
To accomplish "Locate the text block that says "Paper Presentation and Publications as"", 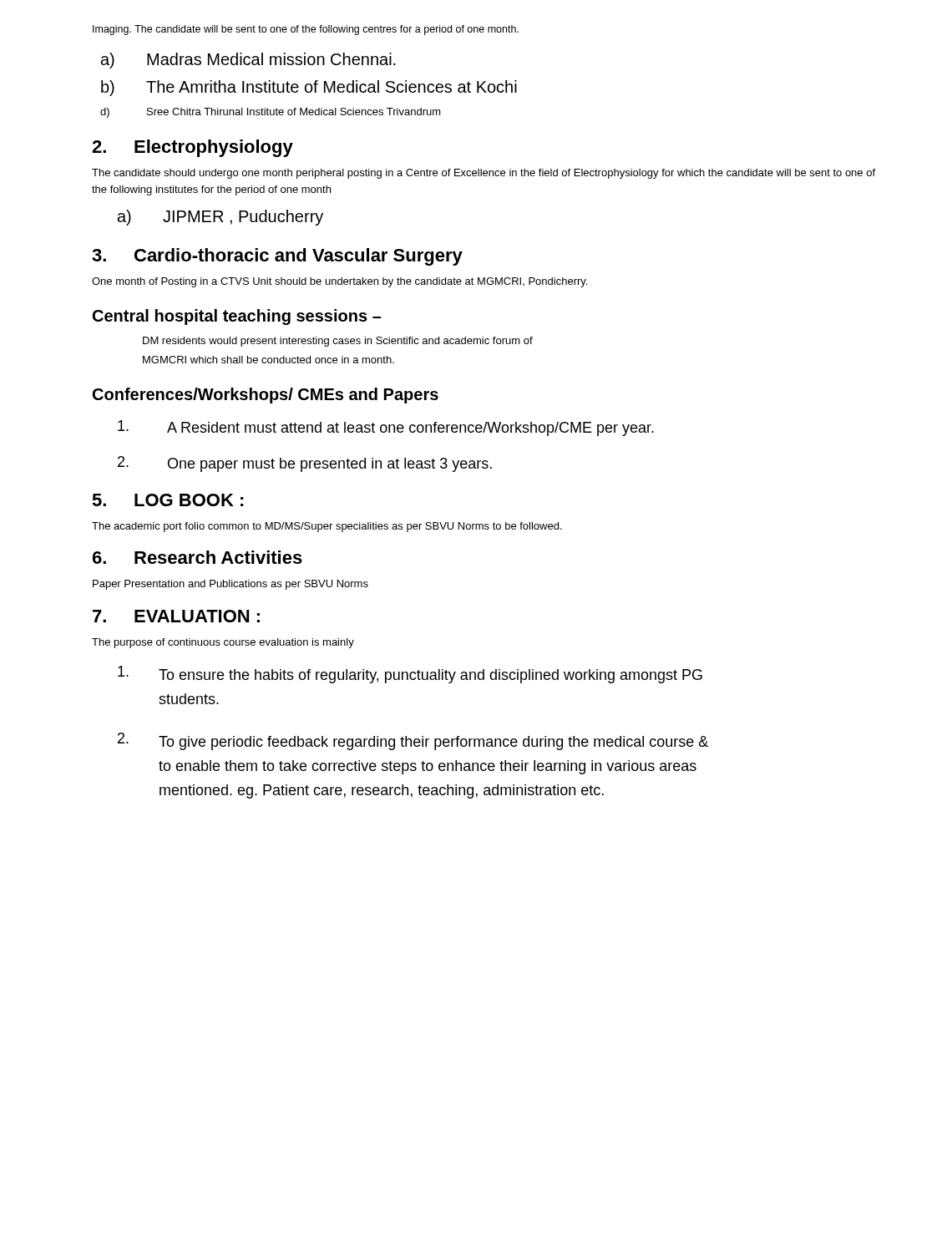I will [x=230, y=584].
